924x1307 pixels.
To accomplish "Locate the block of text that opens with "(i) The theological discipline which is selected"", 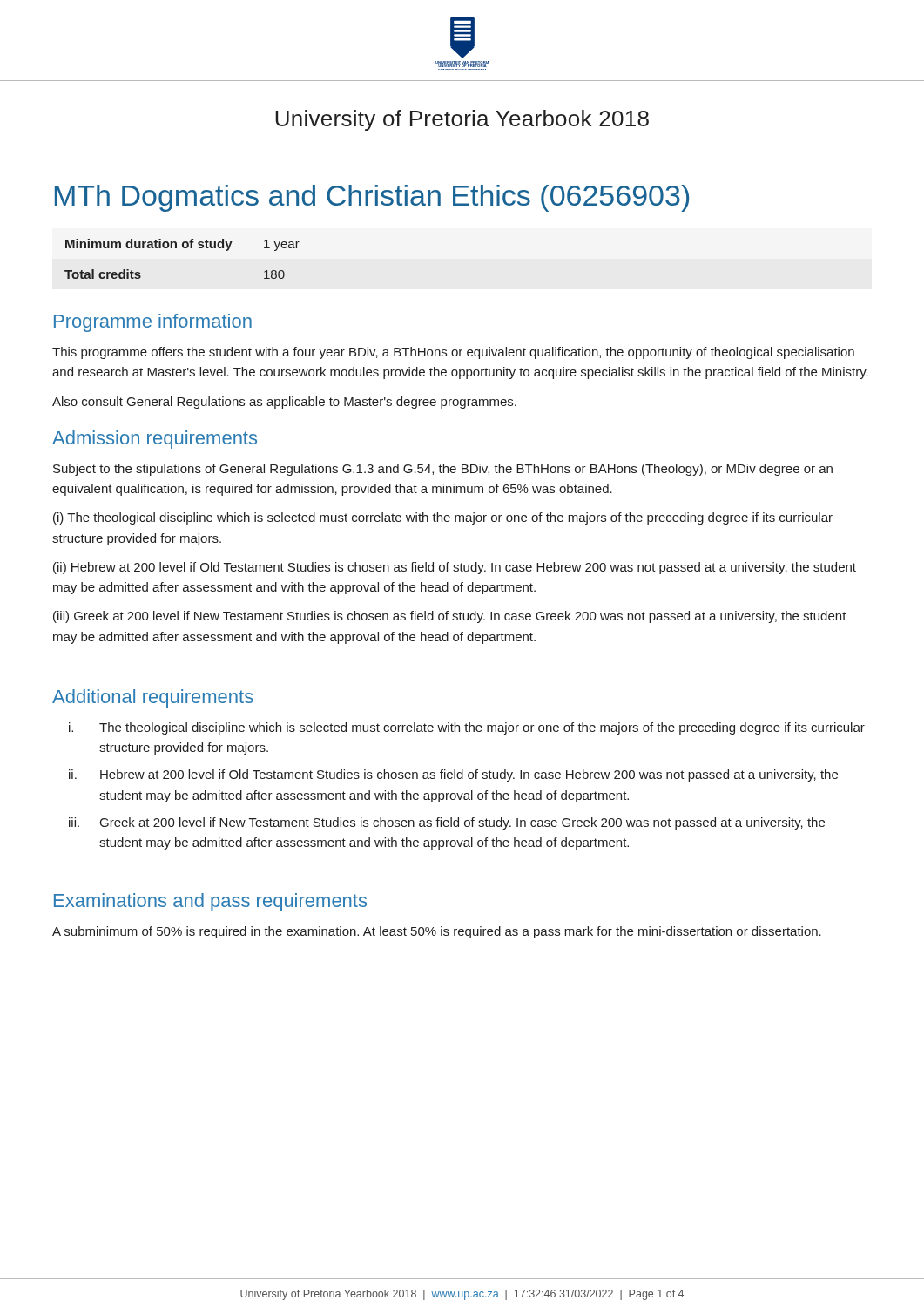I will point(442,528).
